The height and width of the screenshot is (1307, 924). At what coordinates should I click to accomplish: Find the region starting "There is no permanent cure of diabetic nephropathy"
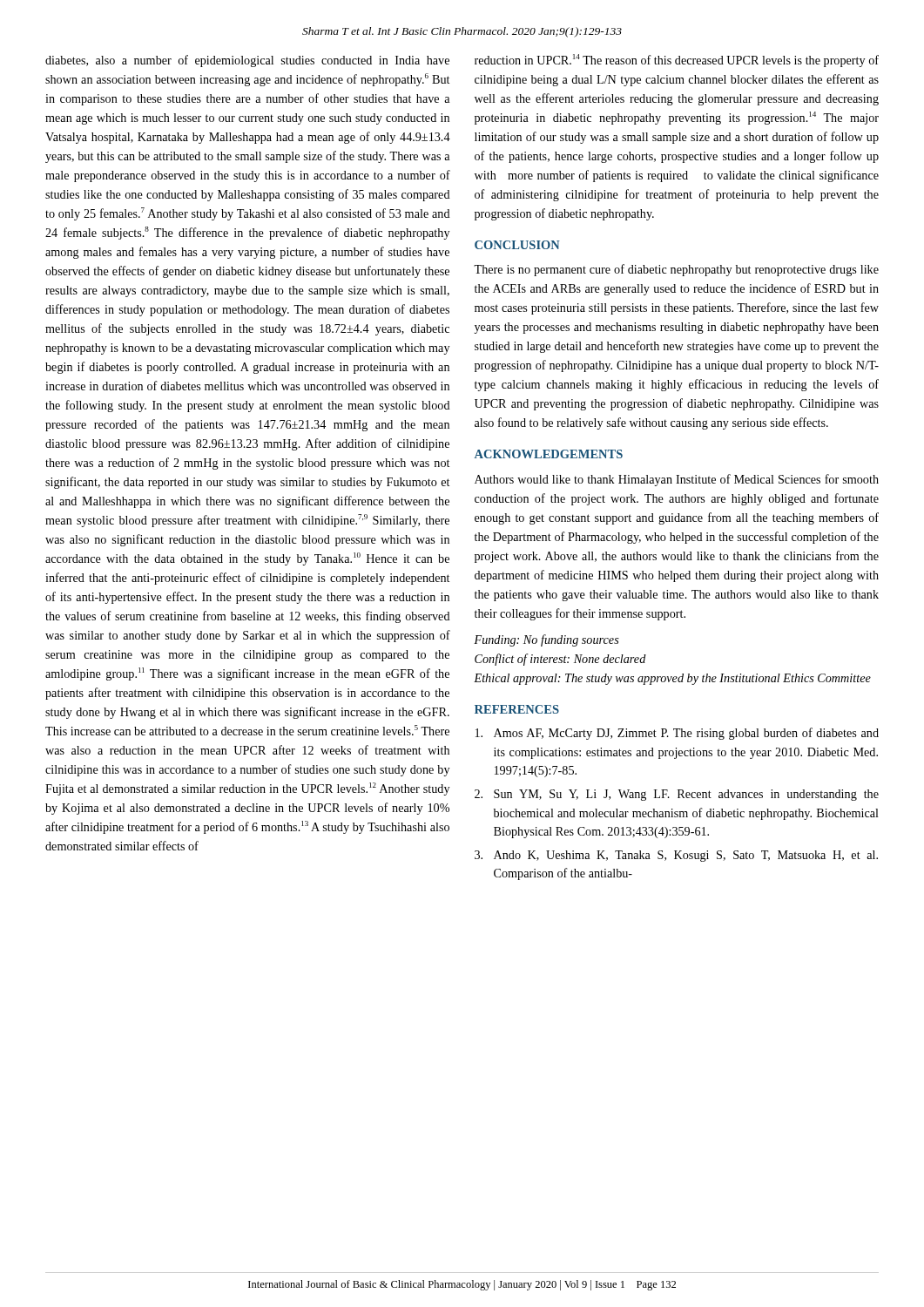coord(676,346)
